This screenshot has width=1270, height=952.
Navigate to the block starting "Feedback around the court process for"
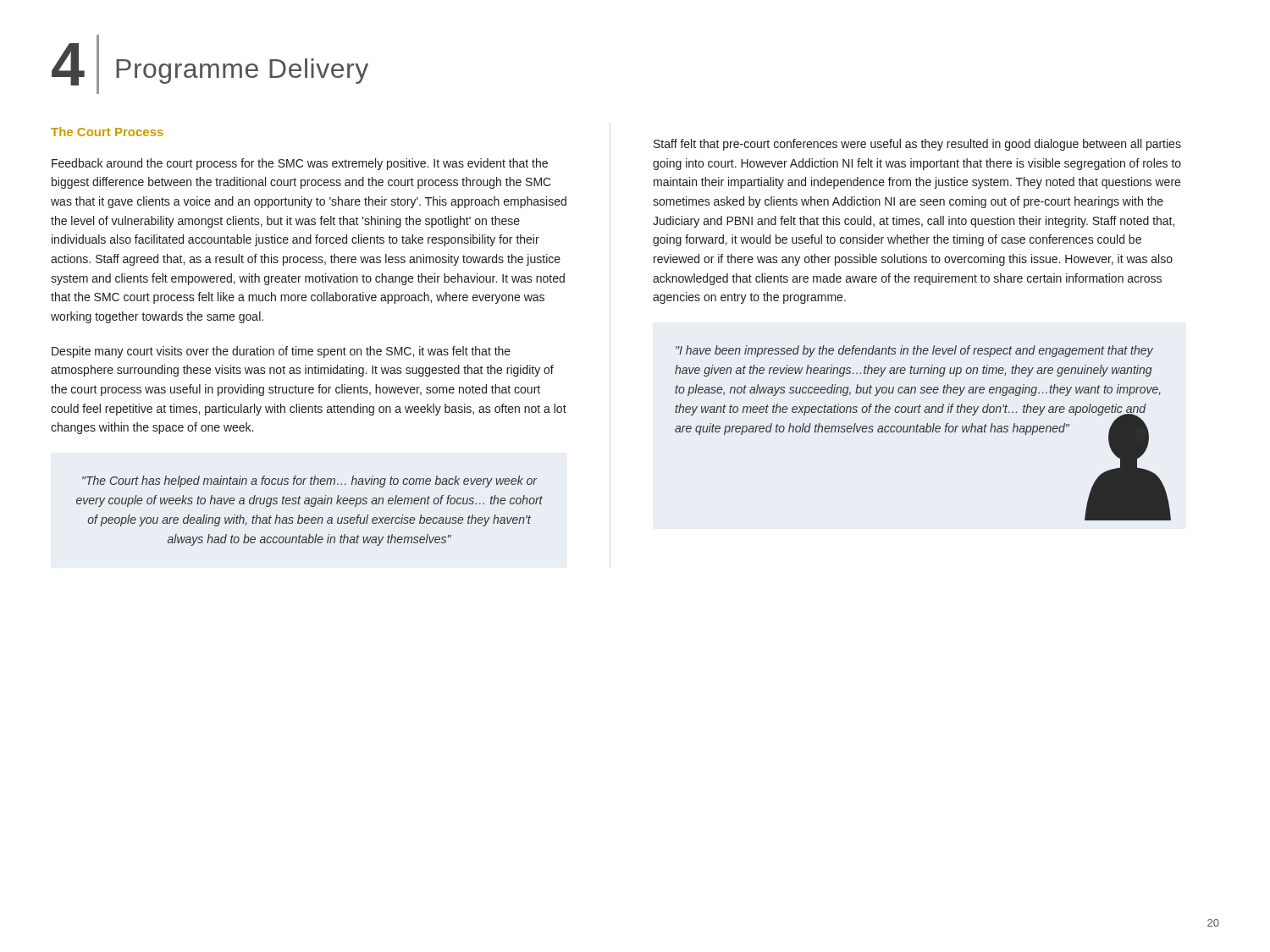309,240
